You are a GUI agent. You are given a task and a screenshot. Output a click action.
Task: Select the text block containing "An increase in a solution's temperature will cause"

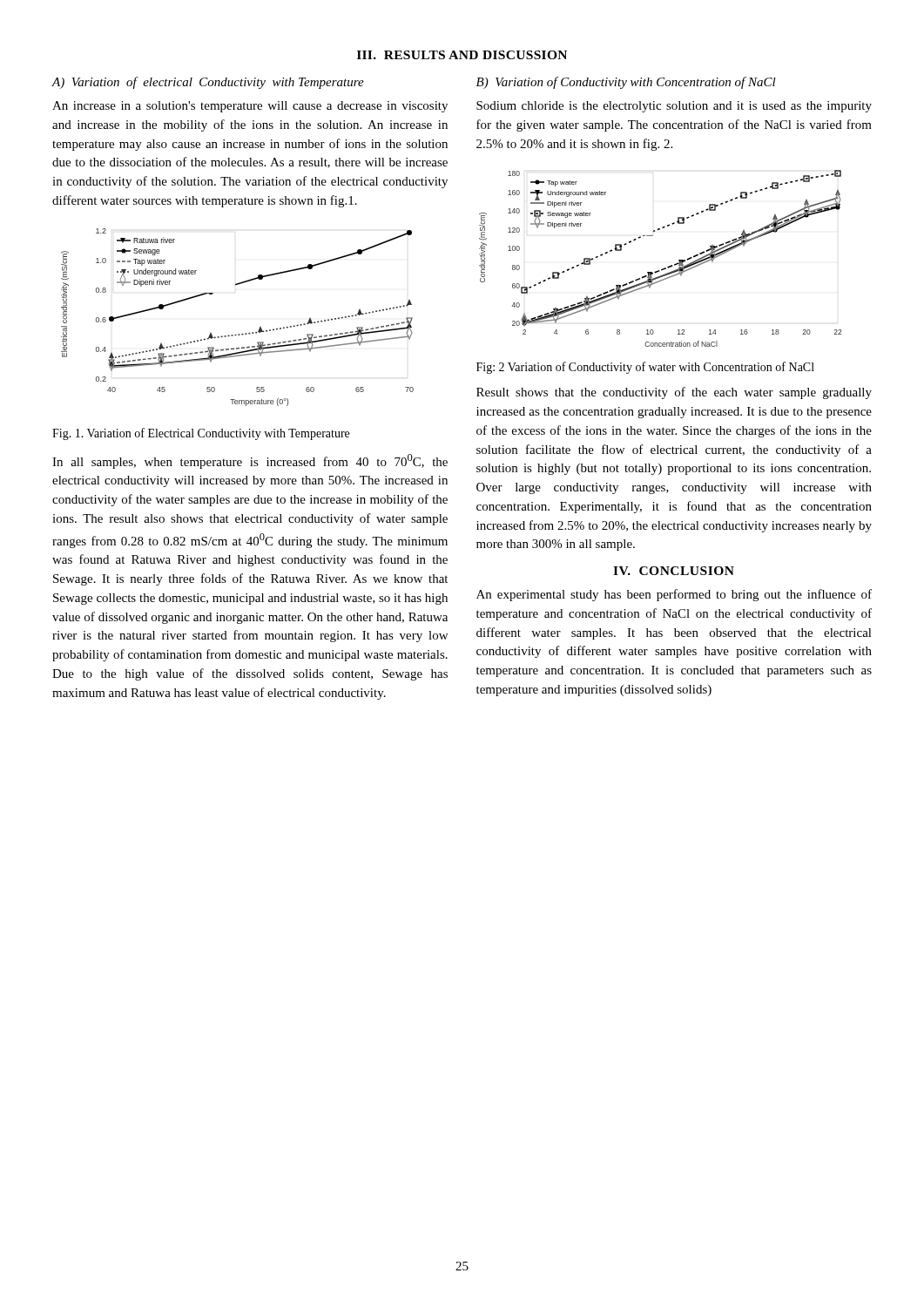coord(250,154)
